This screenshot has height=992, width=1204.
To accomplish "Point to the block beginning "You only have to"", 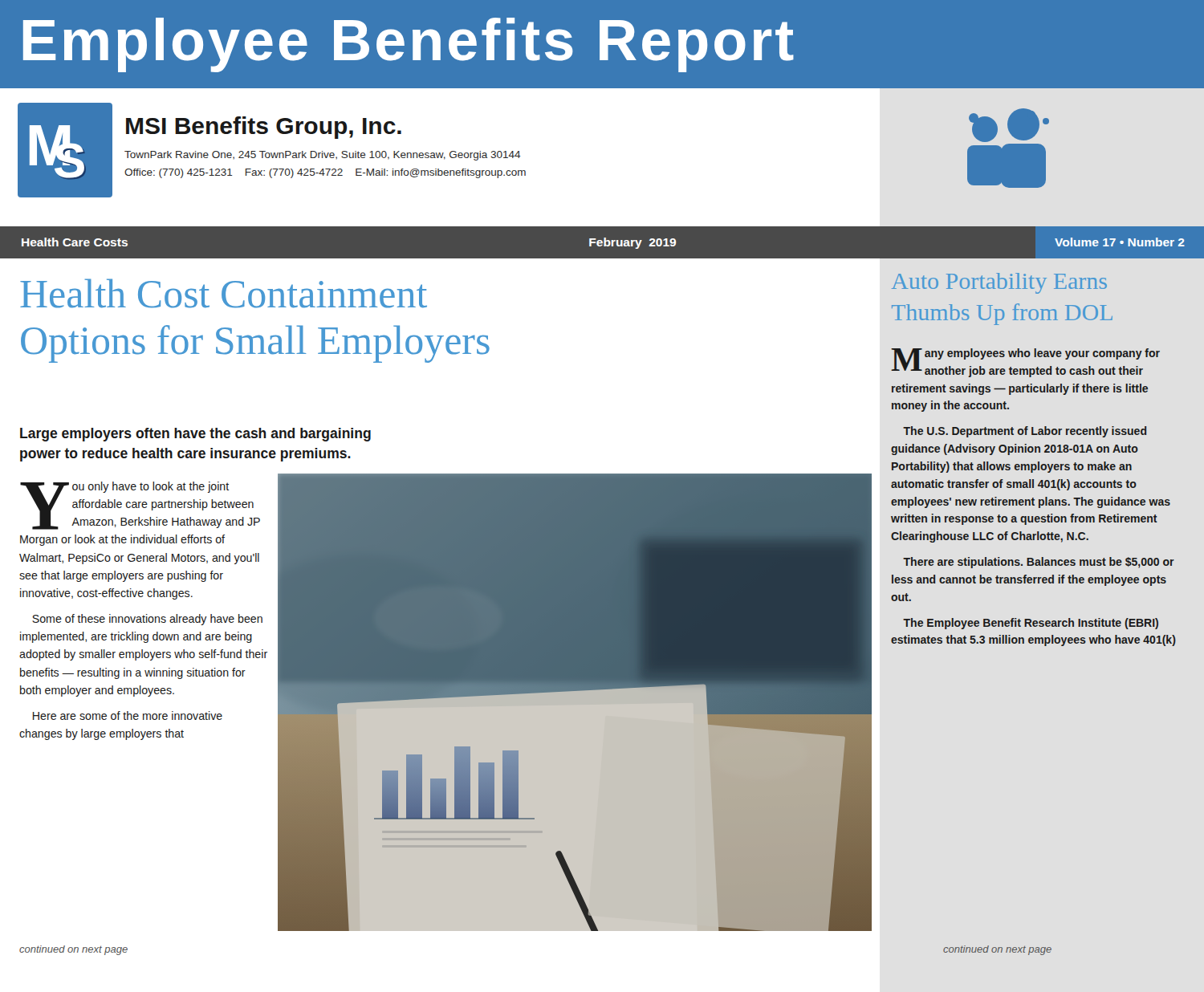I will pyautogui.click(x=144, y=610).
